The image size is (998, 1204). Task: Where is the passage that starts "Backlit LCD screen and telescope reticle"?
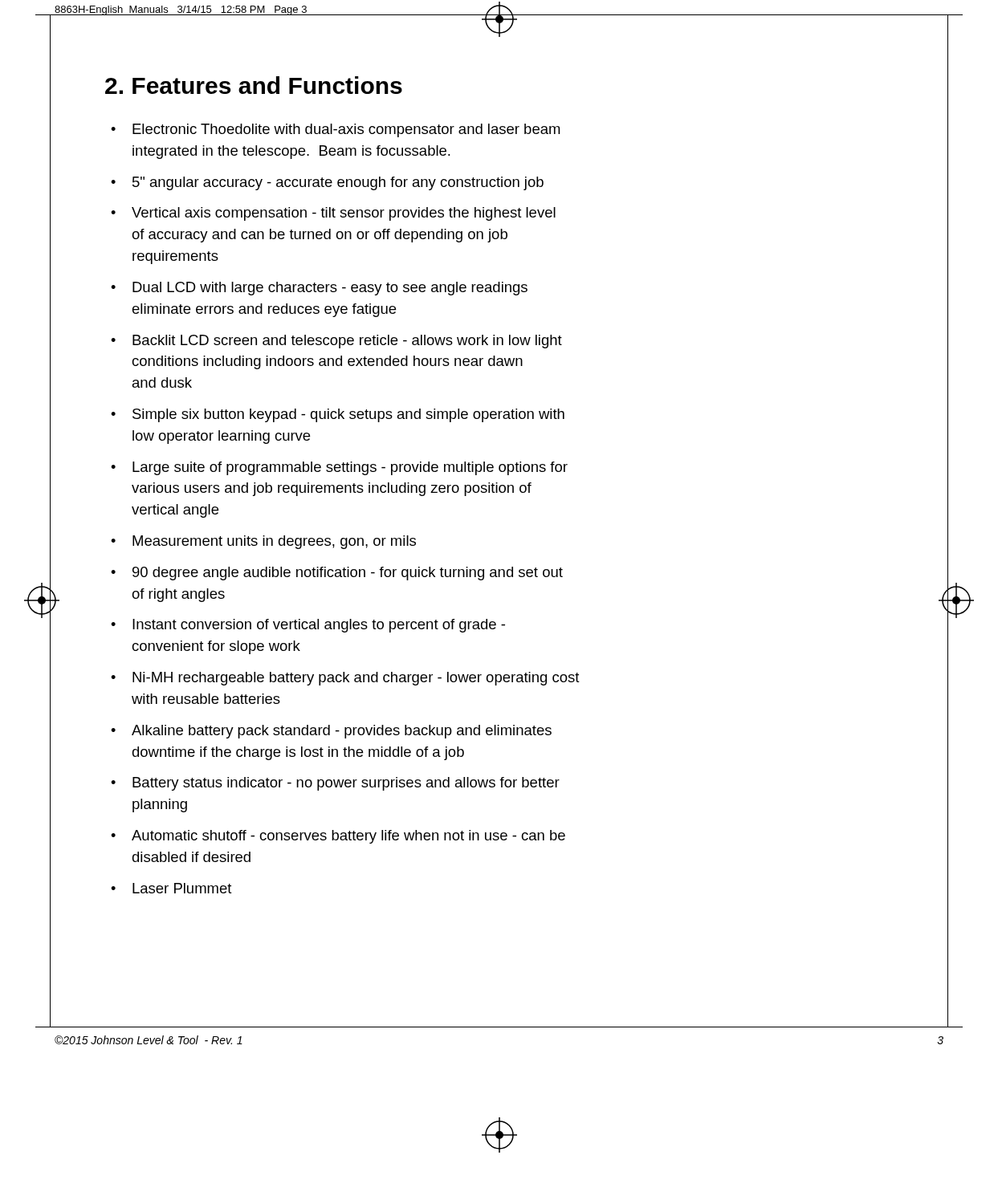click(347, 361)
